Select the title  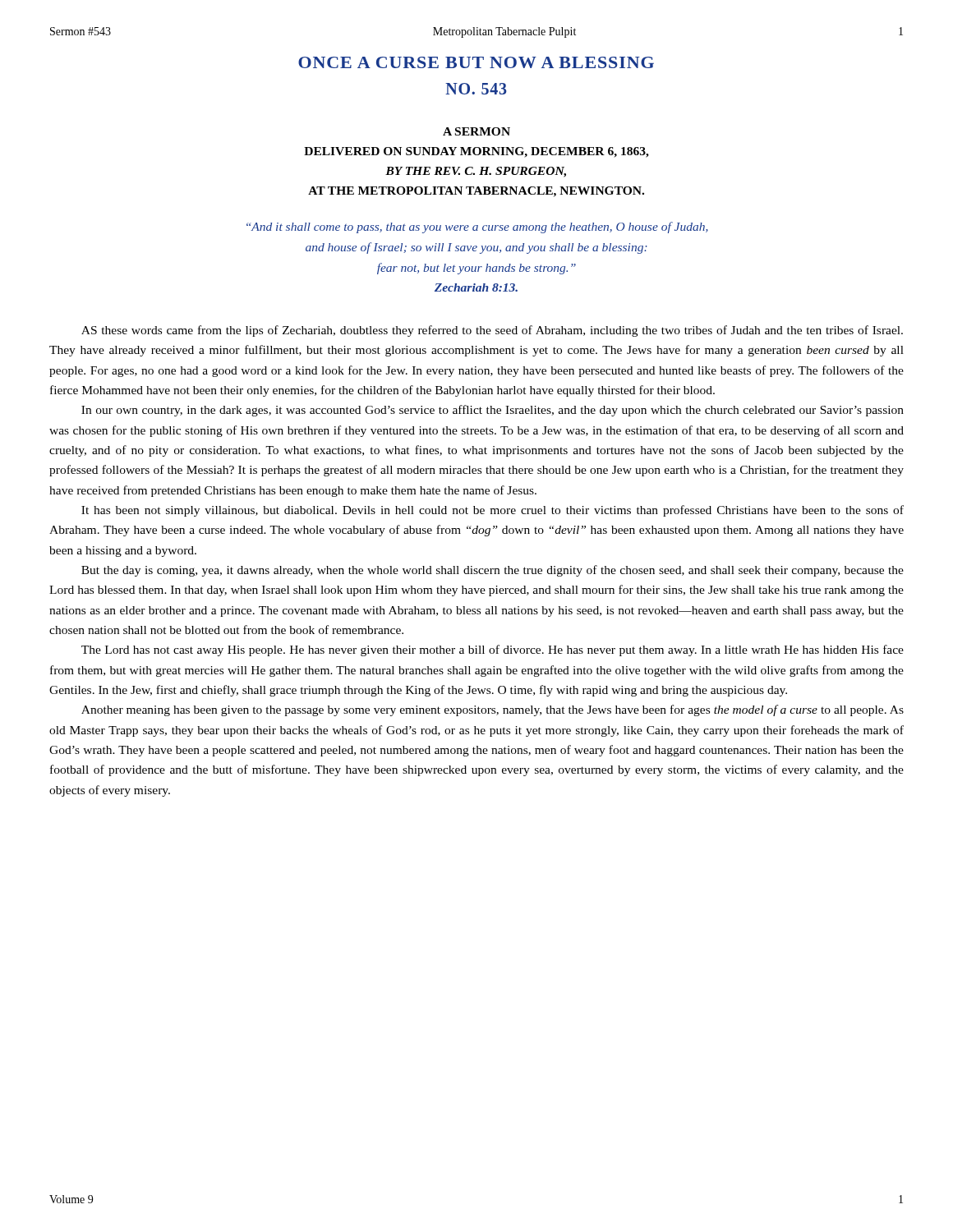[x=476, y=76]
